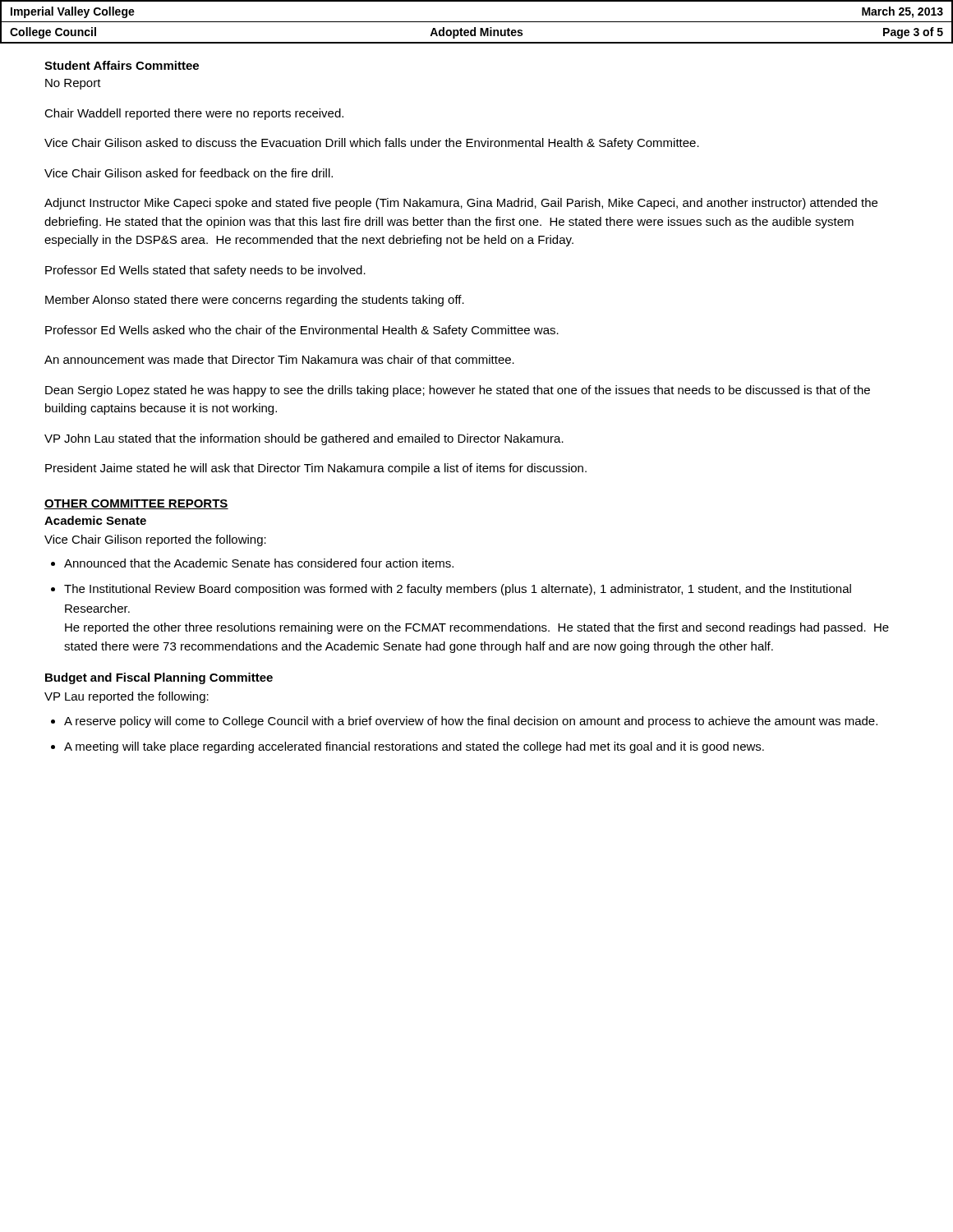Find the block on this page that starts "VP John Lau stated that the information should"
The height and width of the screenshot is (1232, 953).
[x=304, y=438]
